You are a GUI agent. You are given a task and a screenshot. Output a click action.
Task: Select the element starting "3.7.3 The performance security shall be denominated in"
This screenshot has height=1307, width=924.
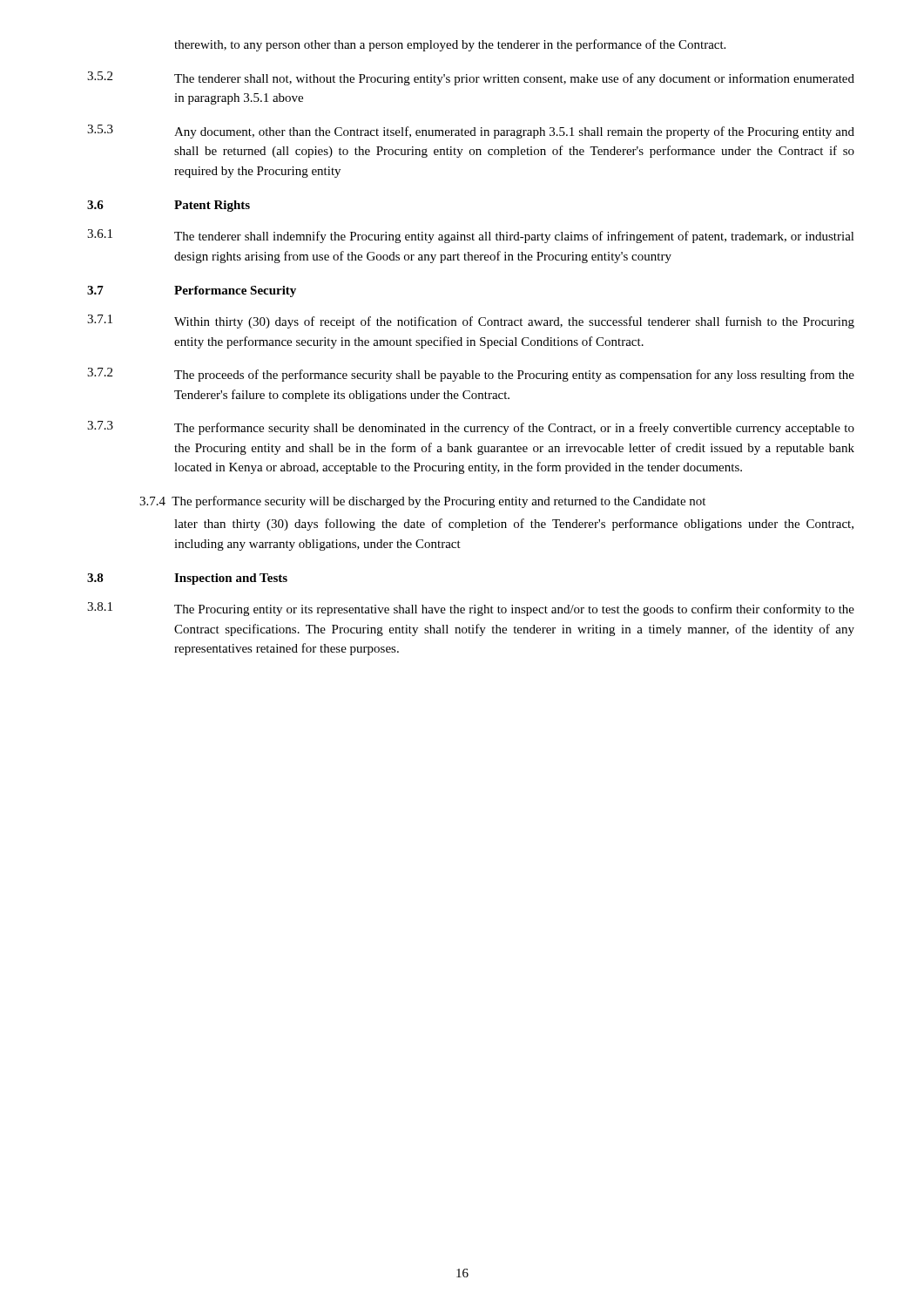471,448
